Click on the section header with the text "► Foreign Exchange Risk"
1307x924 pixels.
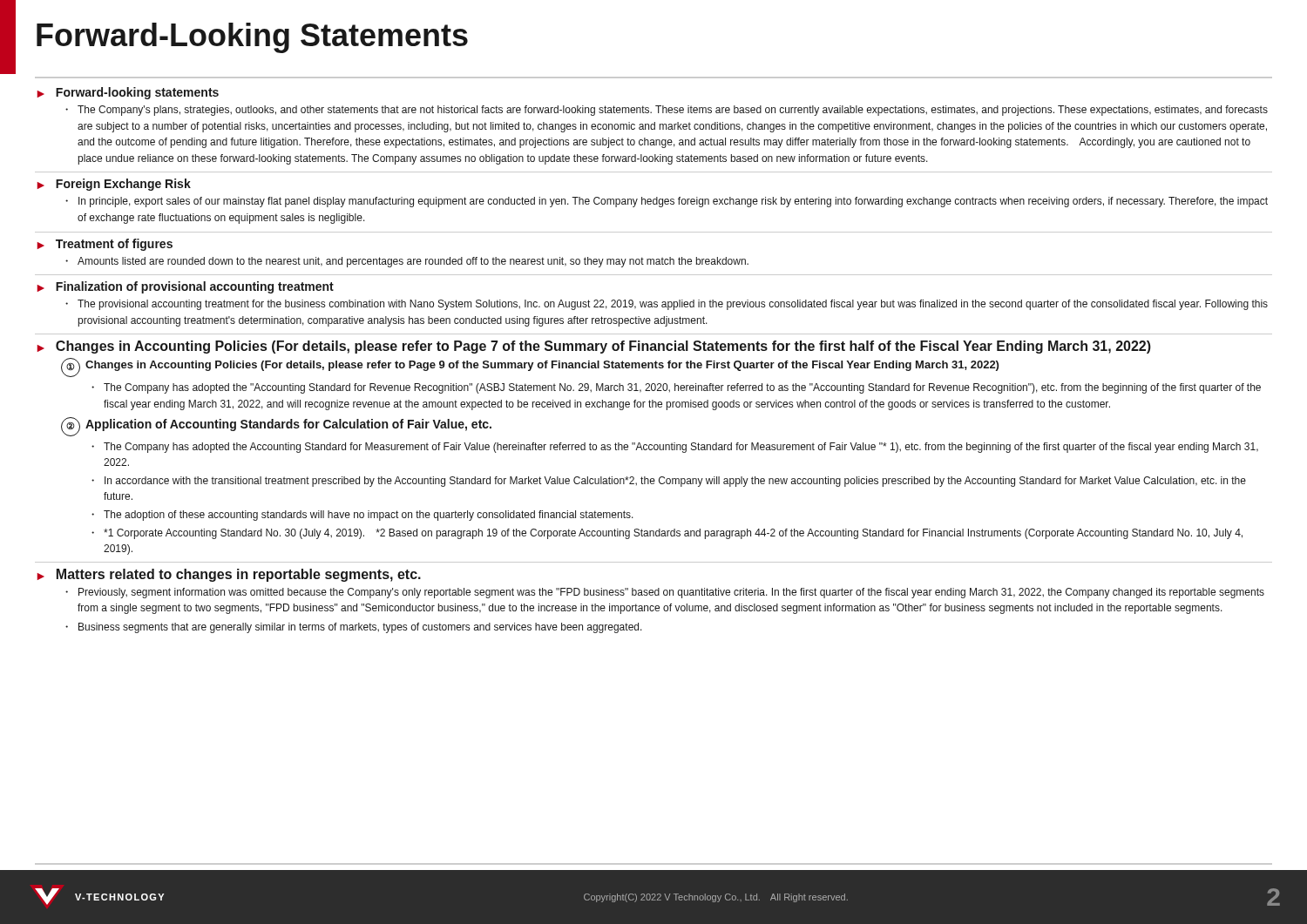point(113,185)
